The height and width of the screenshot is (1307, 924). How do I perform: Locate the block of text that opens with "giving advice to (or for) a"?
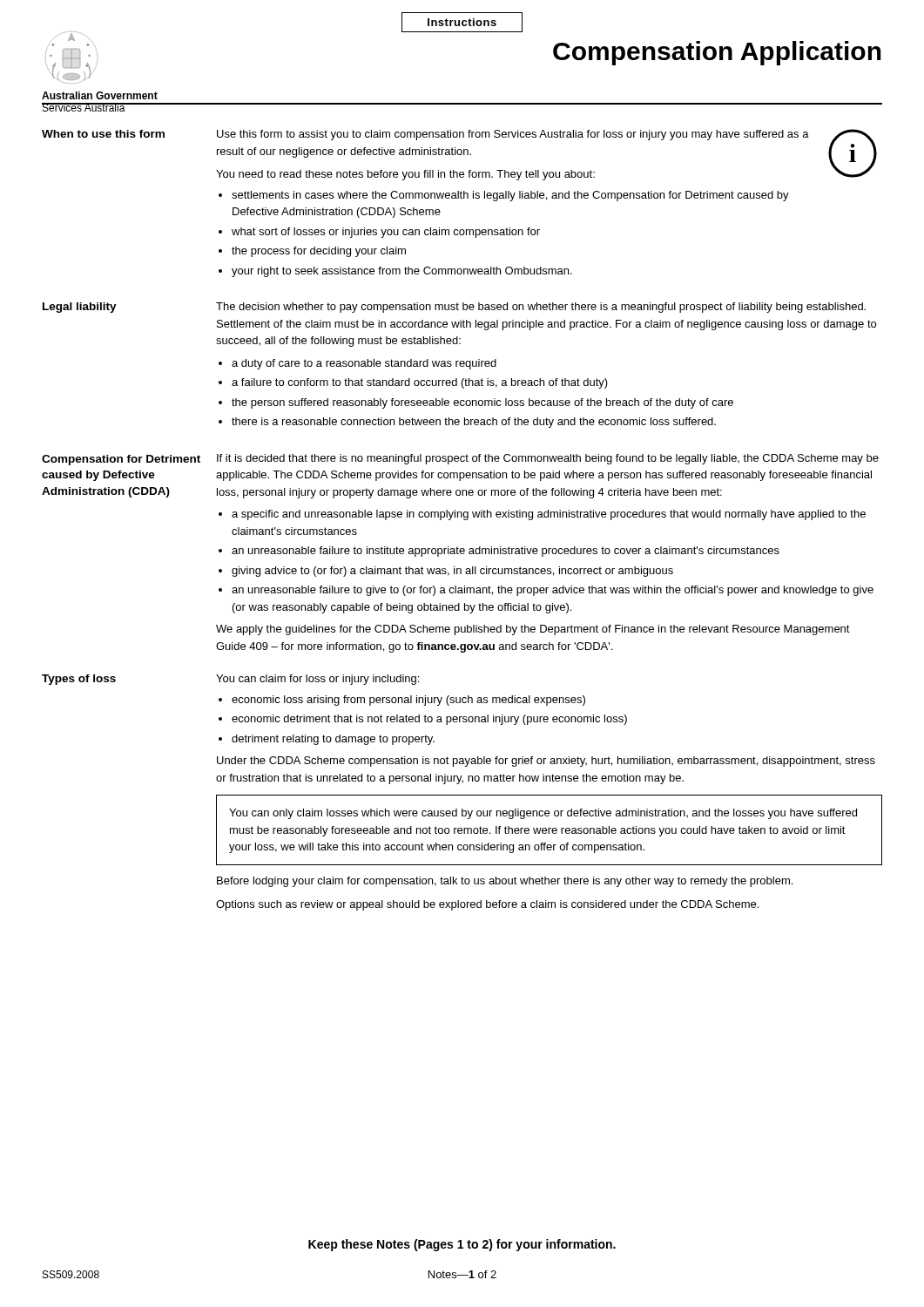pyautogui.click(x=453, y=570)
